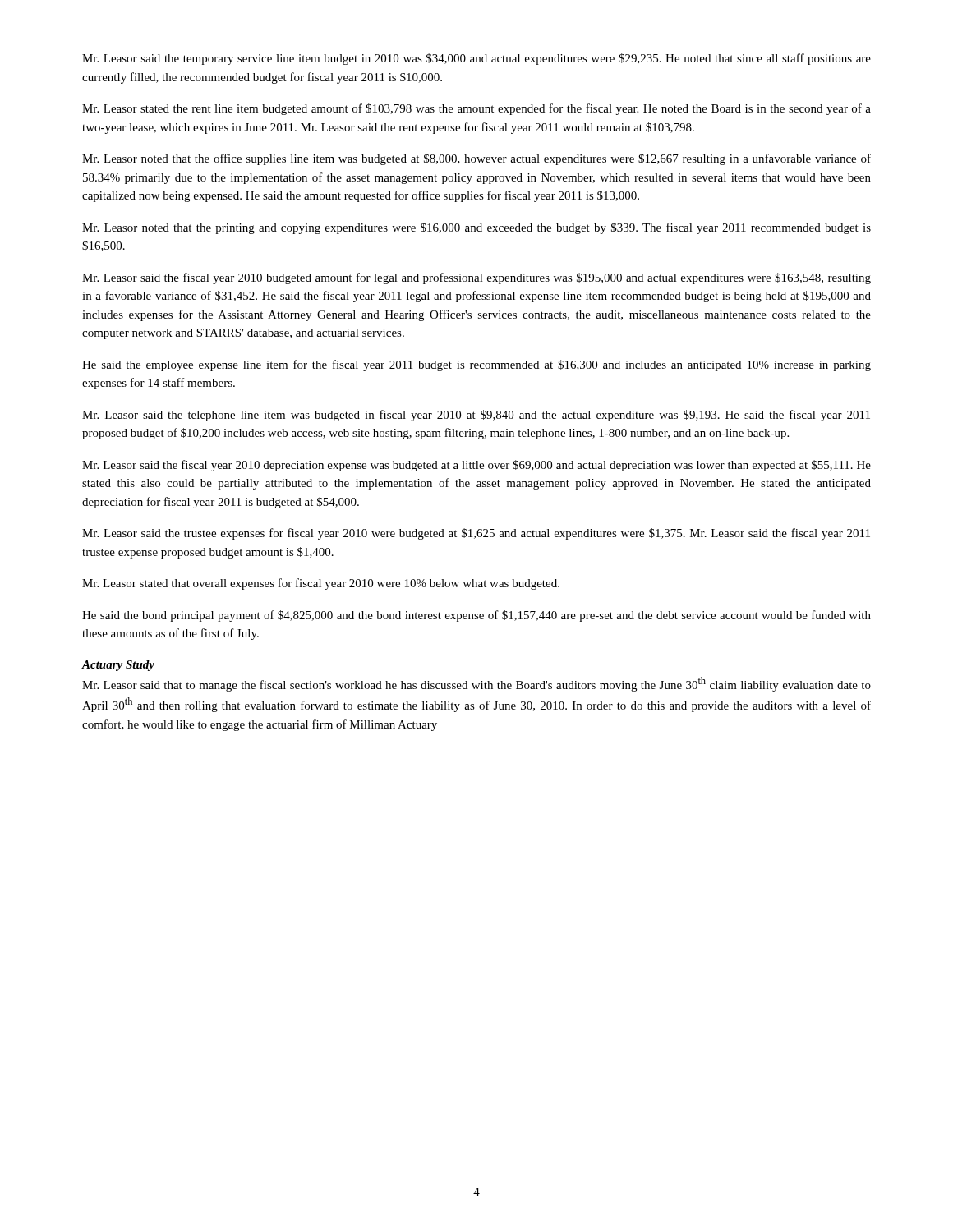This screenshot has width=953, height=1232.
Task: Point to the region starting "He said the employee"
Action: (x=476, y=373)
